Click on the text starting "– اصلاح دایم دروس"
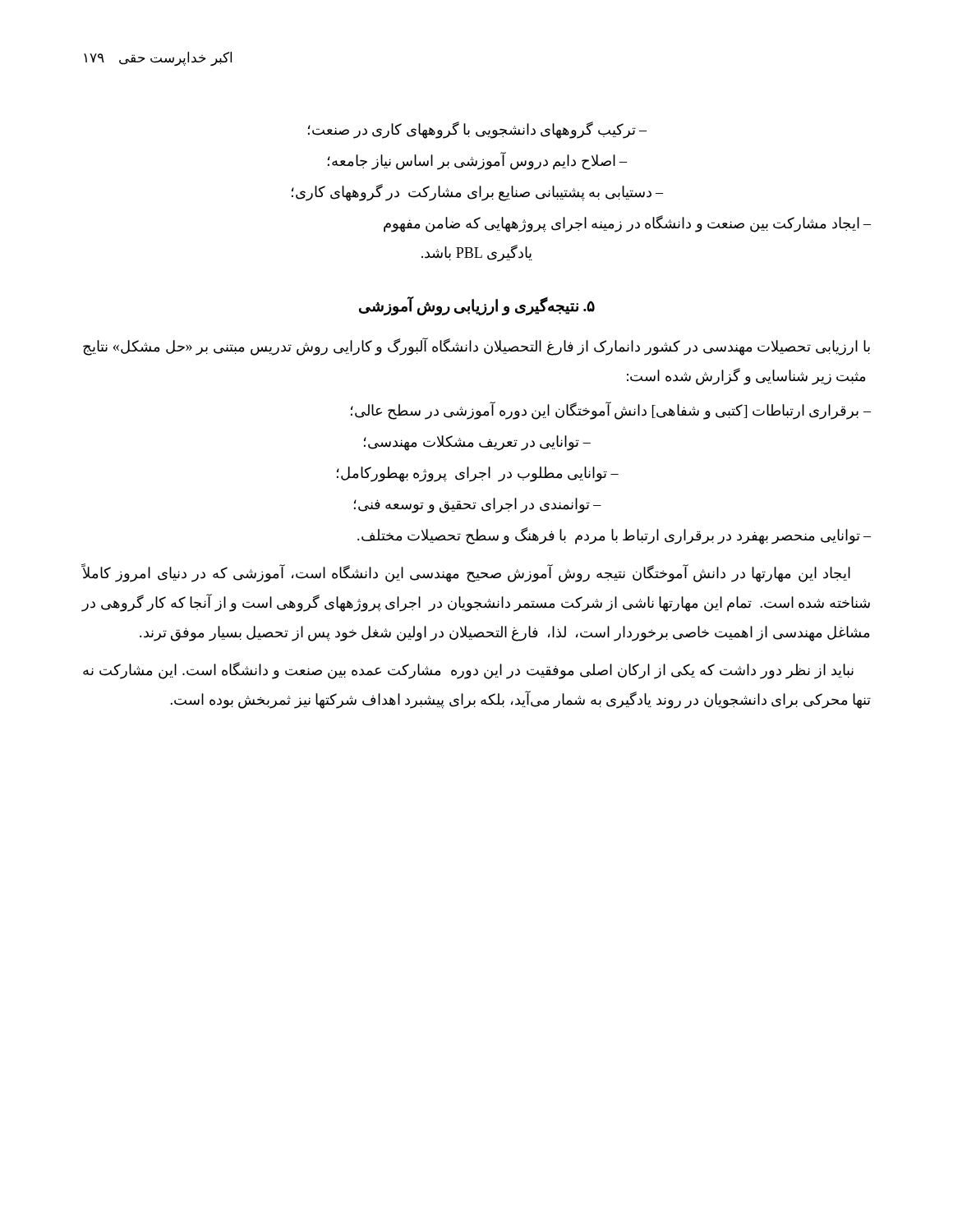Image resolution: width=953 pixels, height=1232 pixels. tap(476, 161)
